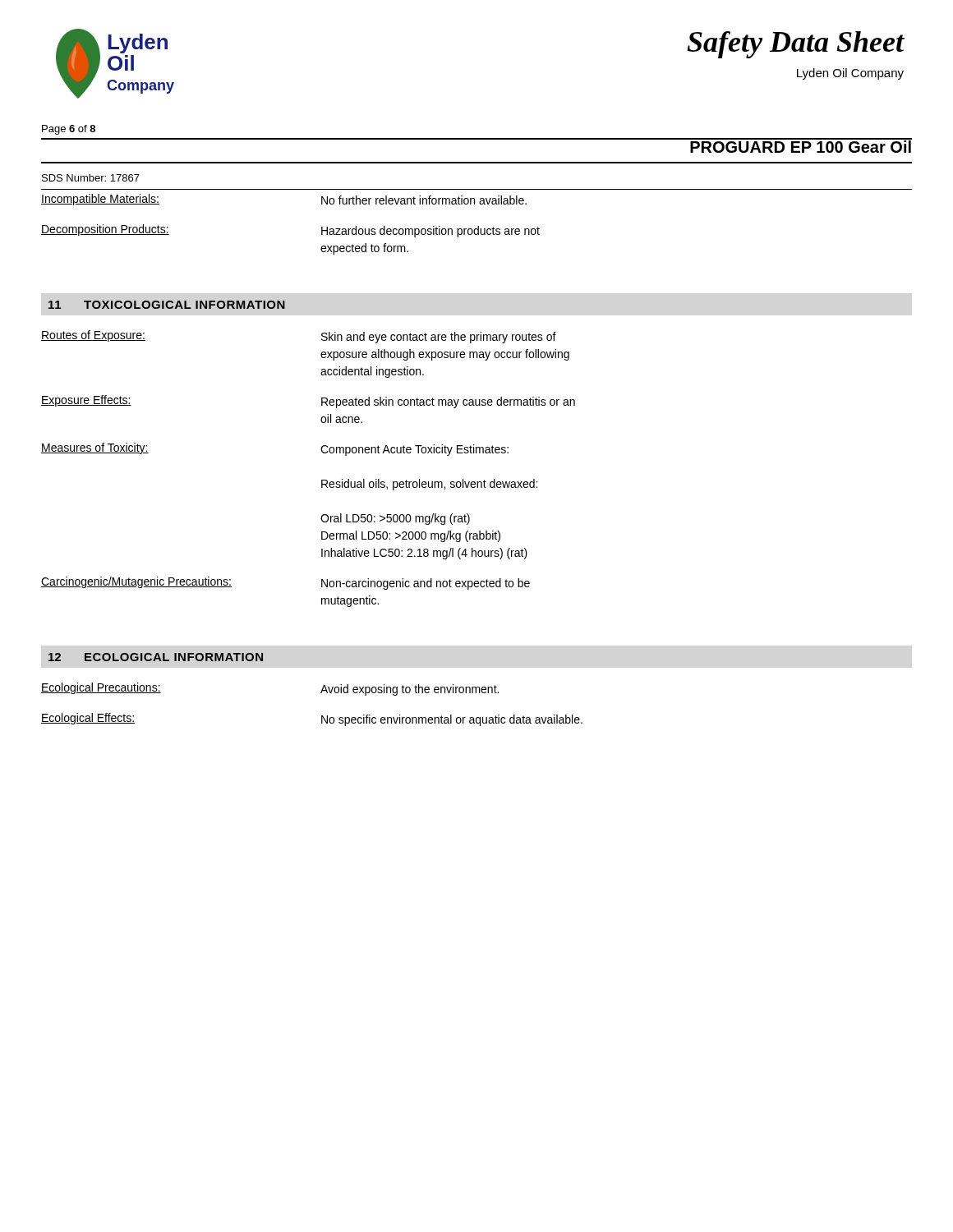
Task: Click on the section header with the text "Incompatible Materials:"
Action: coord(100,199)
